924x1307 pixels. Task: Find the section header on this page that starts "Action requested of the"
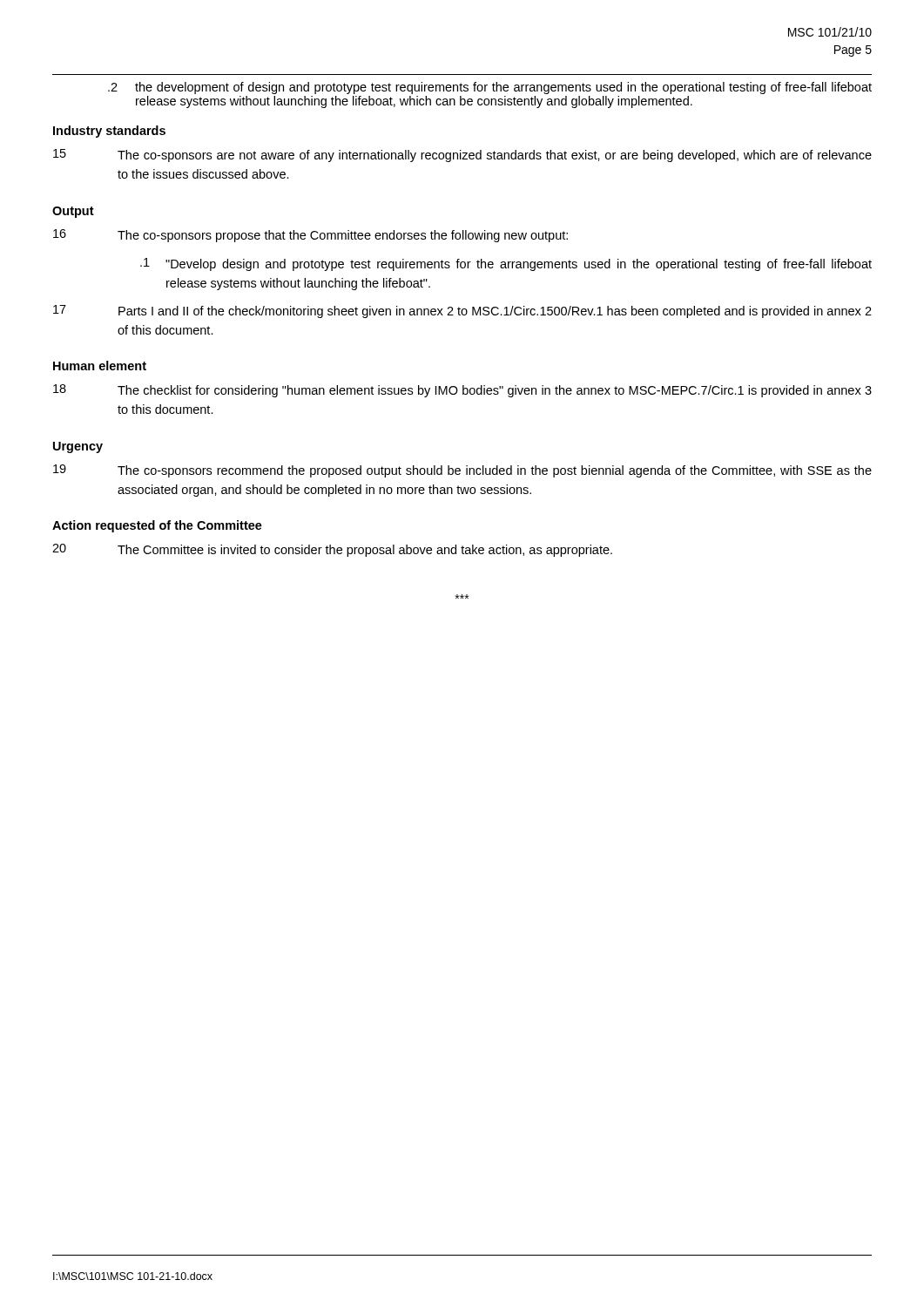157,526
